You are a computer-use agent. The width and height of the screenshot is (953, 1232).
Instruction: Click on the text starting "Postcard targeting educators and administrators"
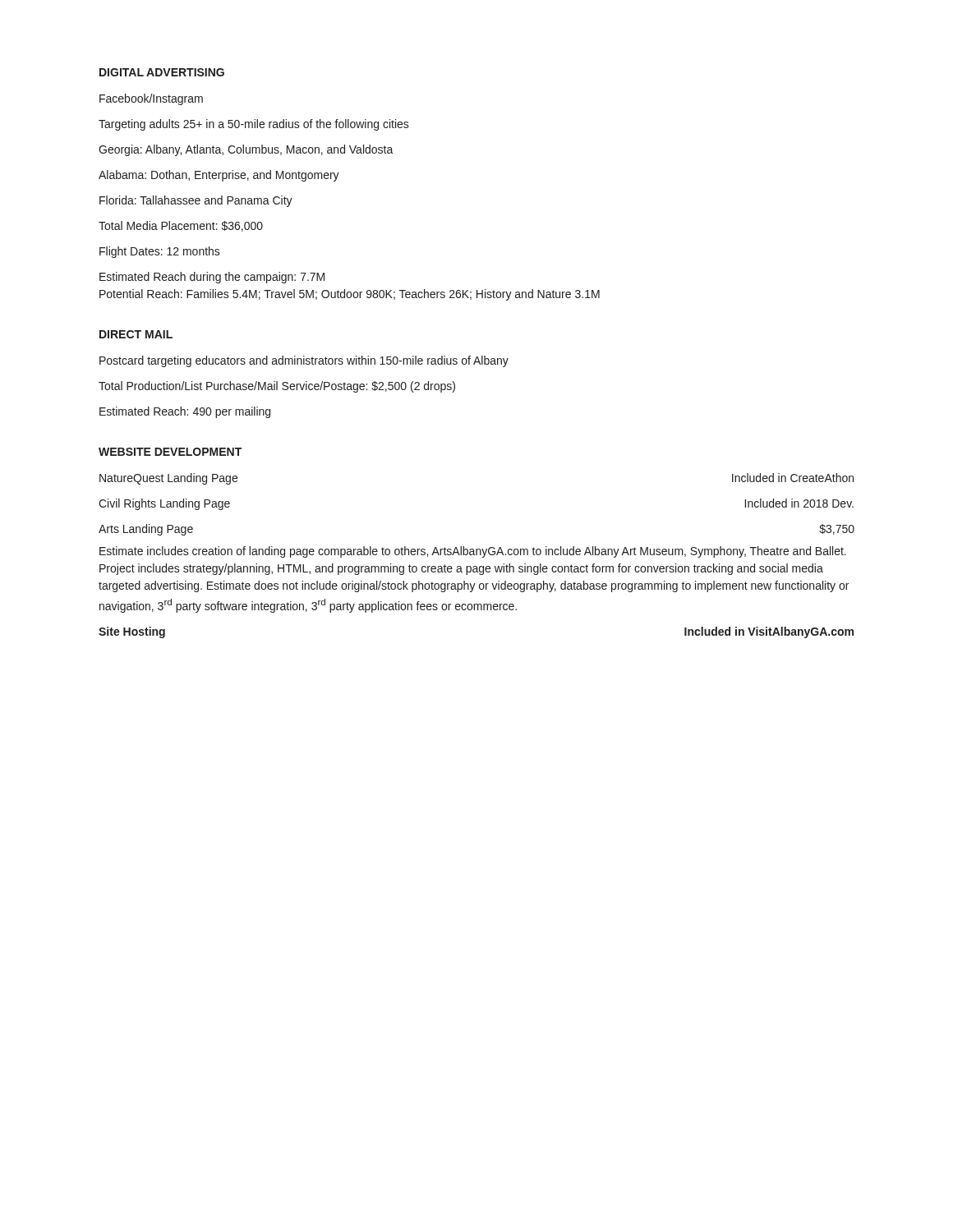tap(303, 361)
